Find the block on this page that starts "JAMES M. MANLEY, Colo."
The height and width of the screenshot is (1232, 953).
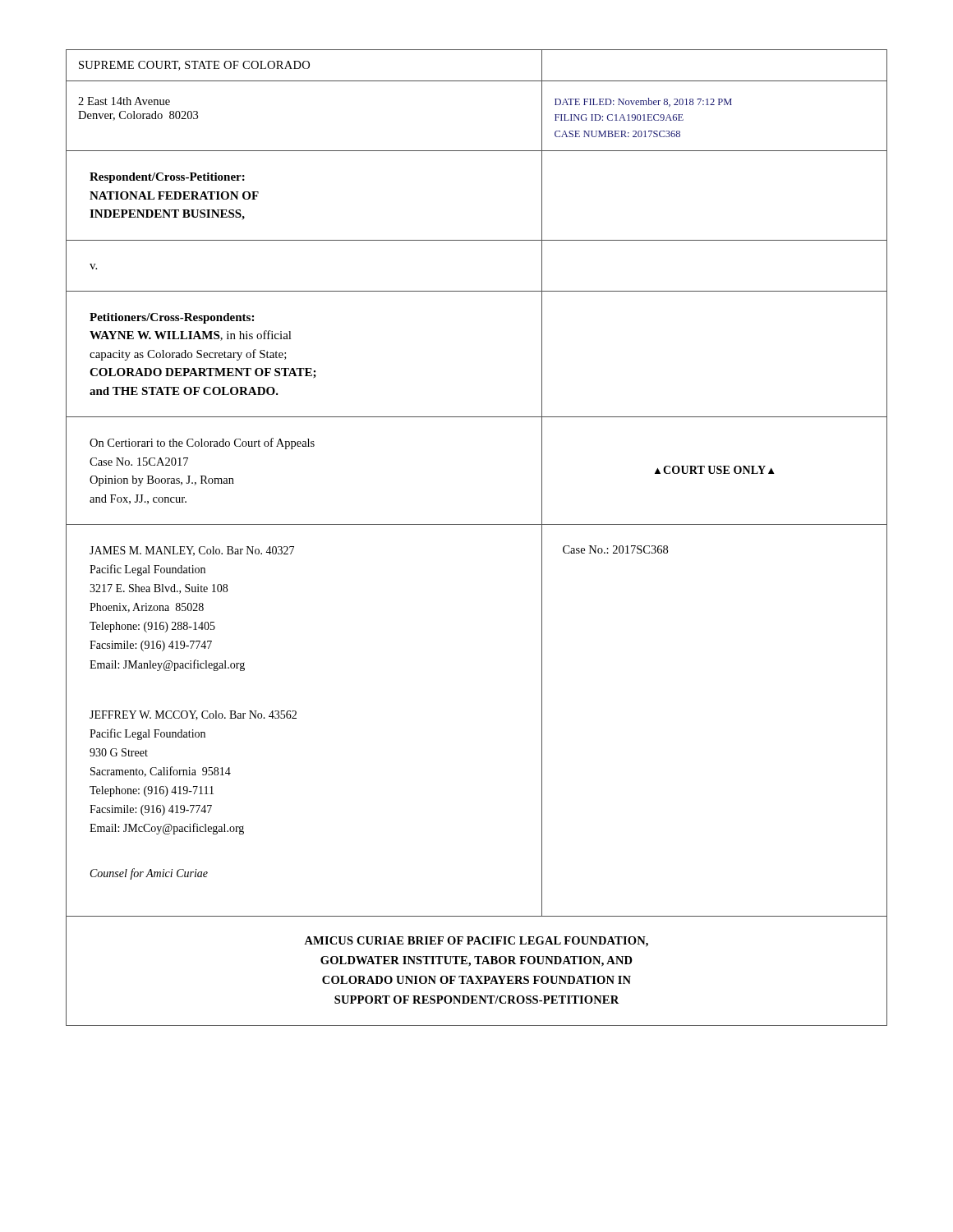192,608
